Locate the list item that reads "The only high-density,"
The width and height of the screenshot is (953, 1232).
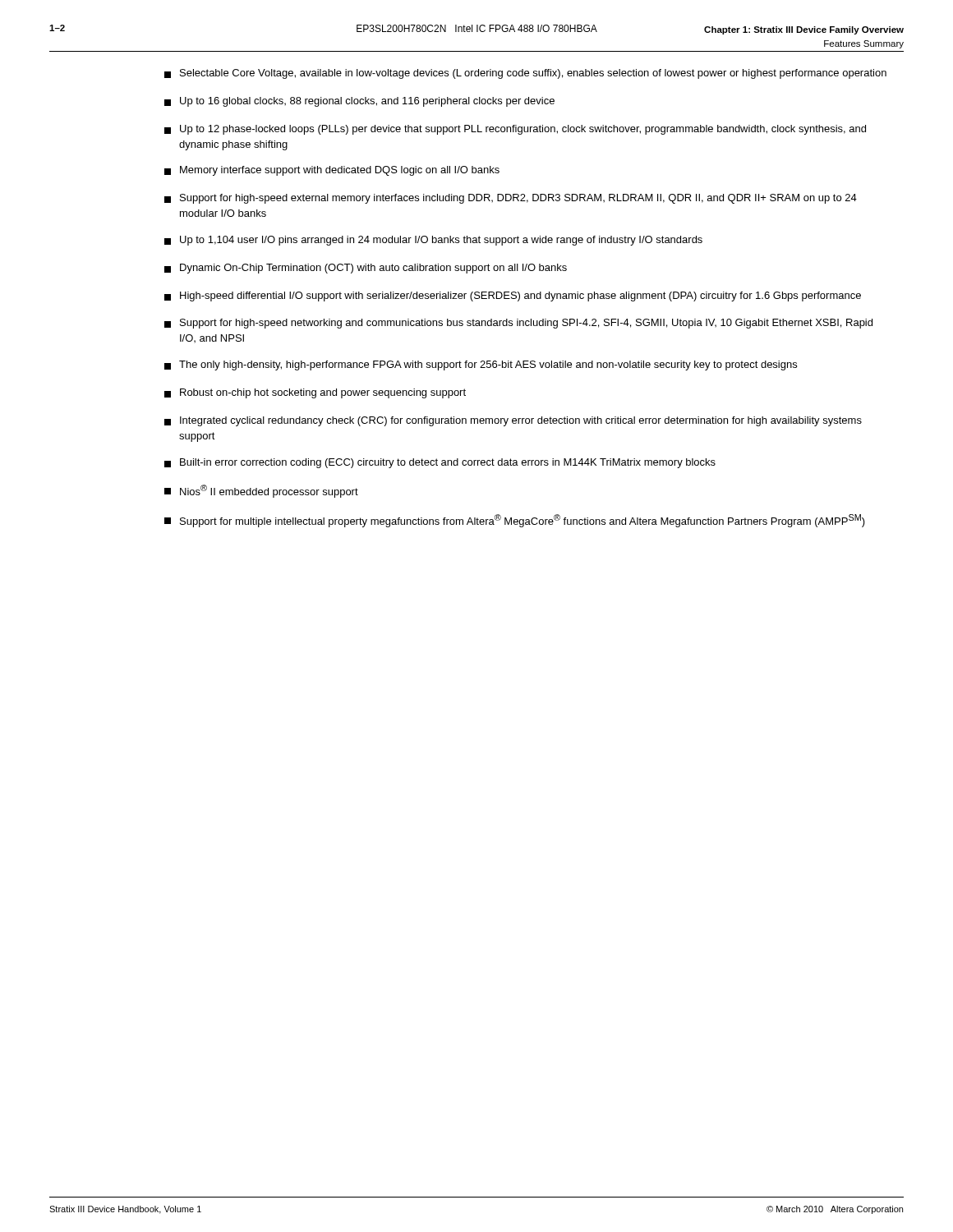click(x=526, y=366)
